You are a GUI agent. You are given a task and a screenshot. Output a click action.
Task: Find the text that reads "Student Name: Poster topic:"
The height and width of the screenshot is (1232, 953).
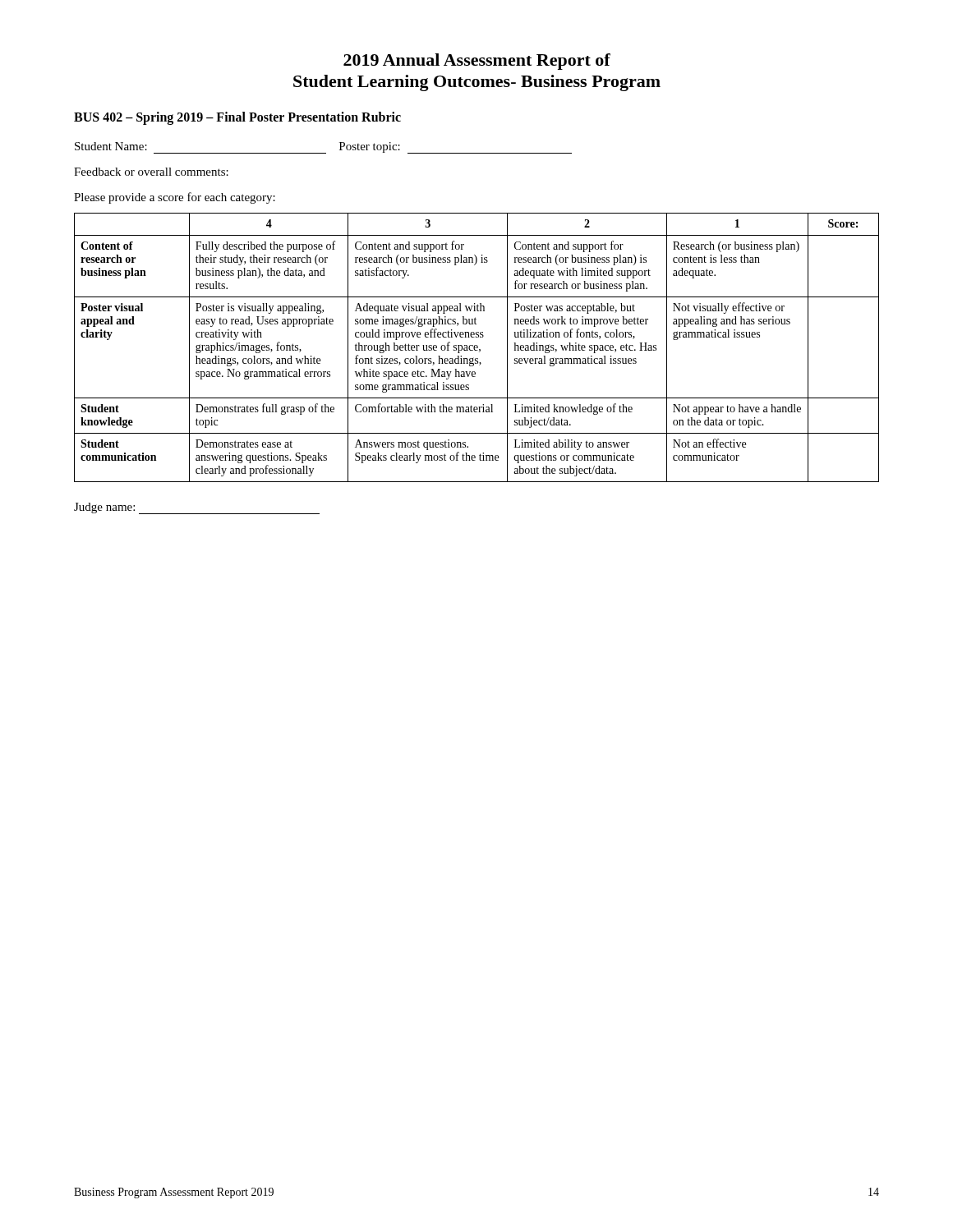323,147
